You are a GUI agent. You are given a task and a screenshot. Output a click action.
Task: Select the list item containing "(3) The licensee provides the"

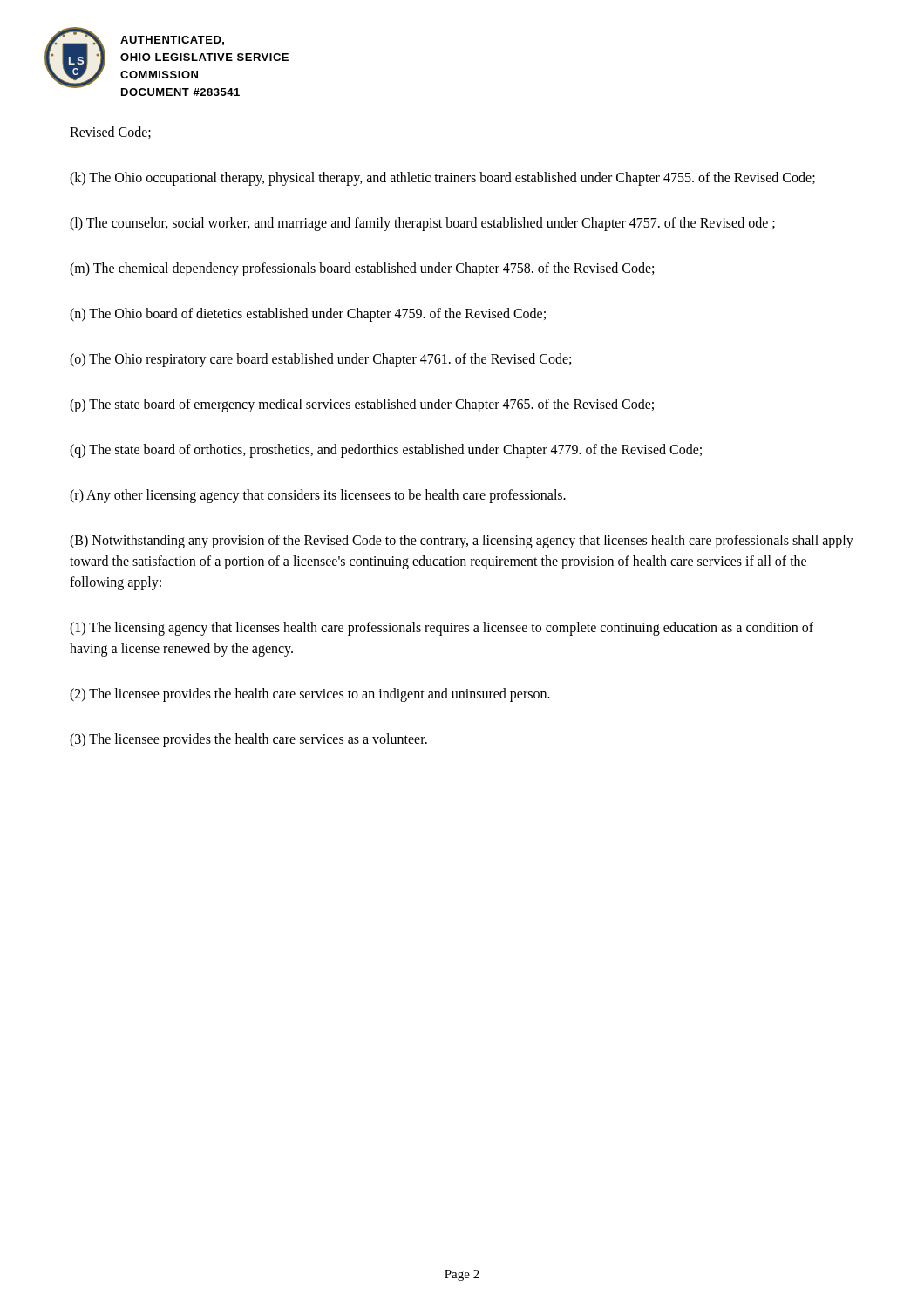(x=249, y=739)
